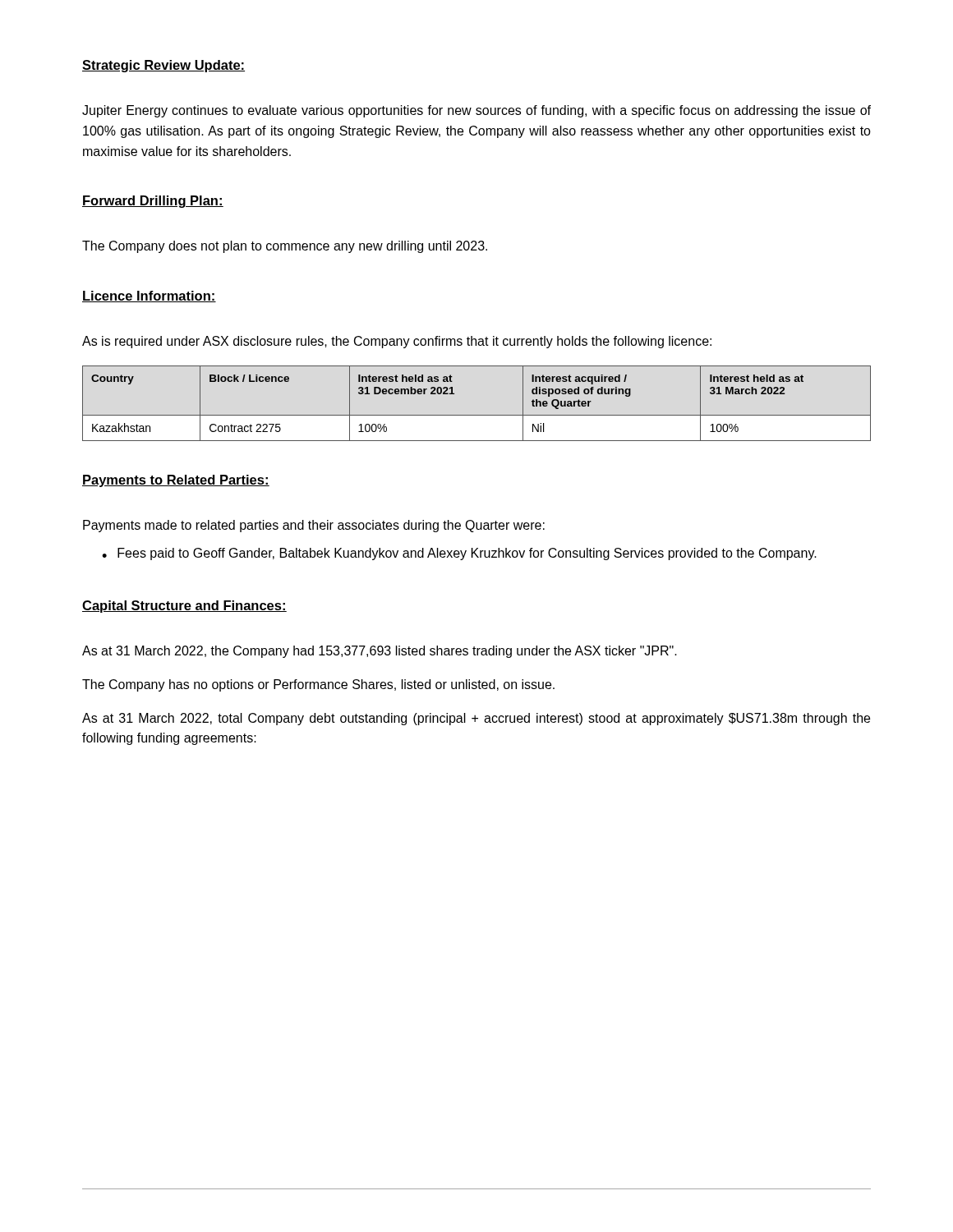This screenshot has width=953, height=1232.
Task: Find the list item that says "Fees paid to Geoff"
Action: (x=486, y=556)
